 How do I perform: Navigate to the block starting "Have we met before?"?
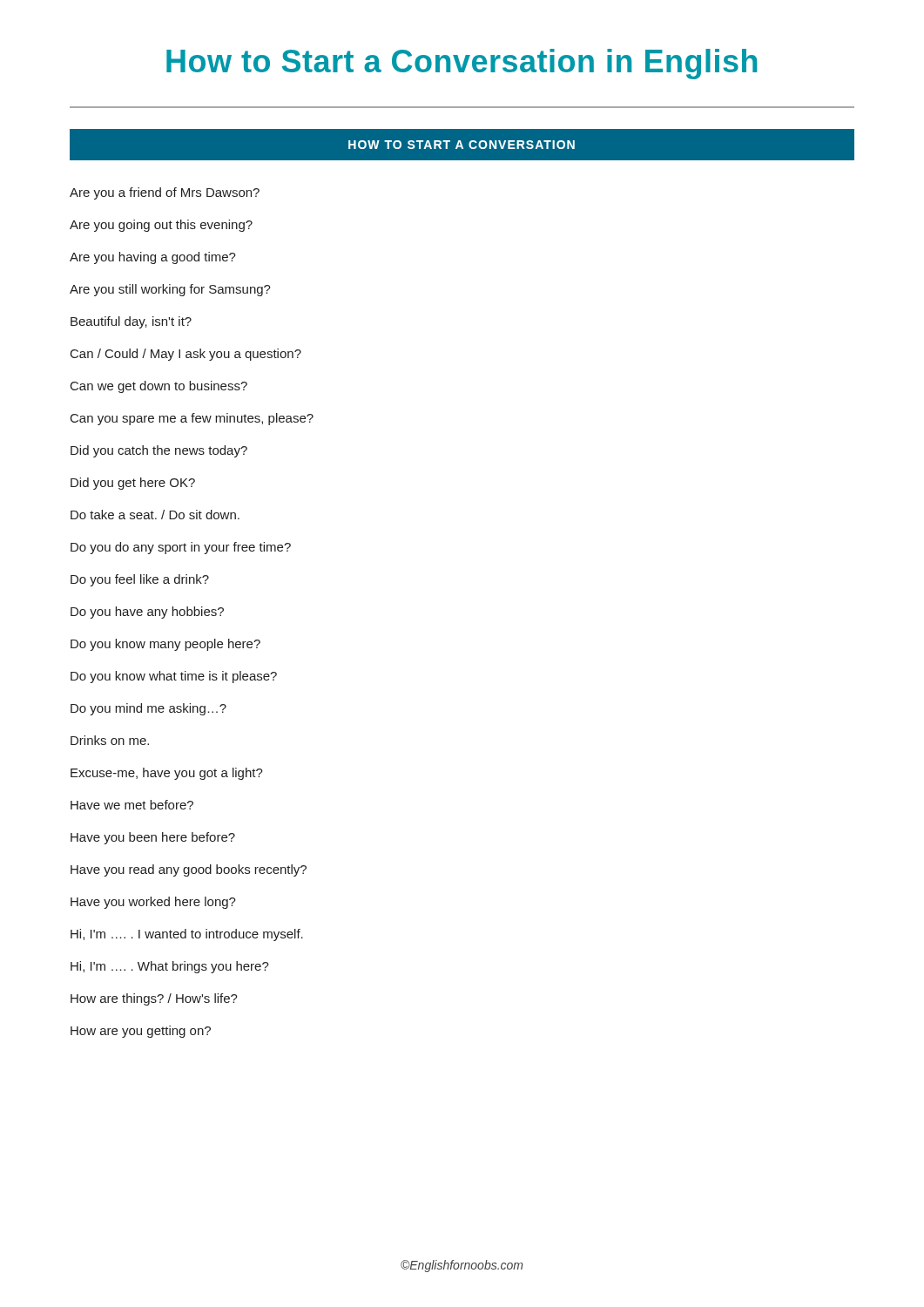click(x=132, y=805)
